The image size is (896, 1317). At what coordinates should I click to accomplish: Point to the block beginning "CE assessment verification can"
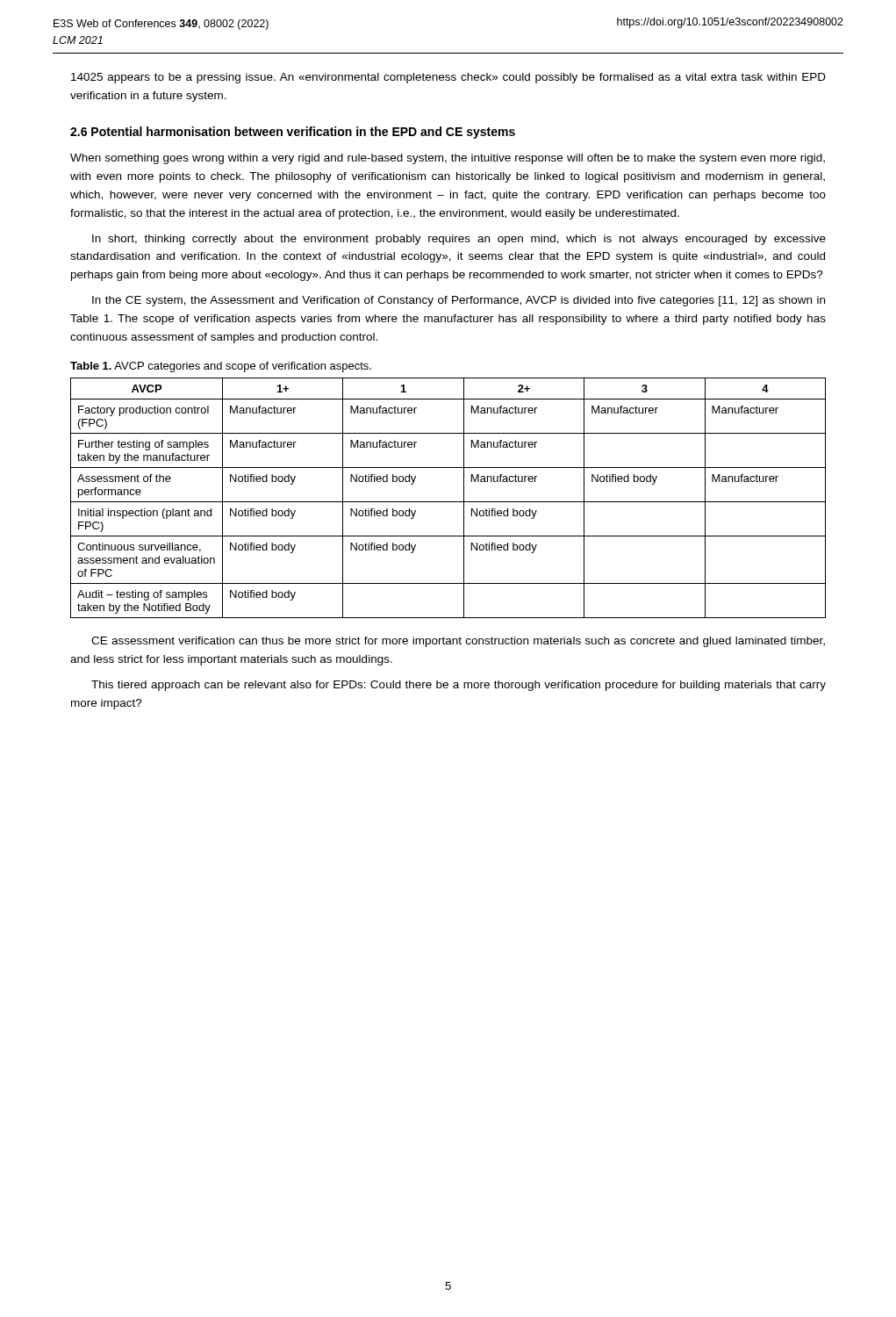448,650
